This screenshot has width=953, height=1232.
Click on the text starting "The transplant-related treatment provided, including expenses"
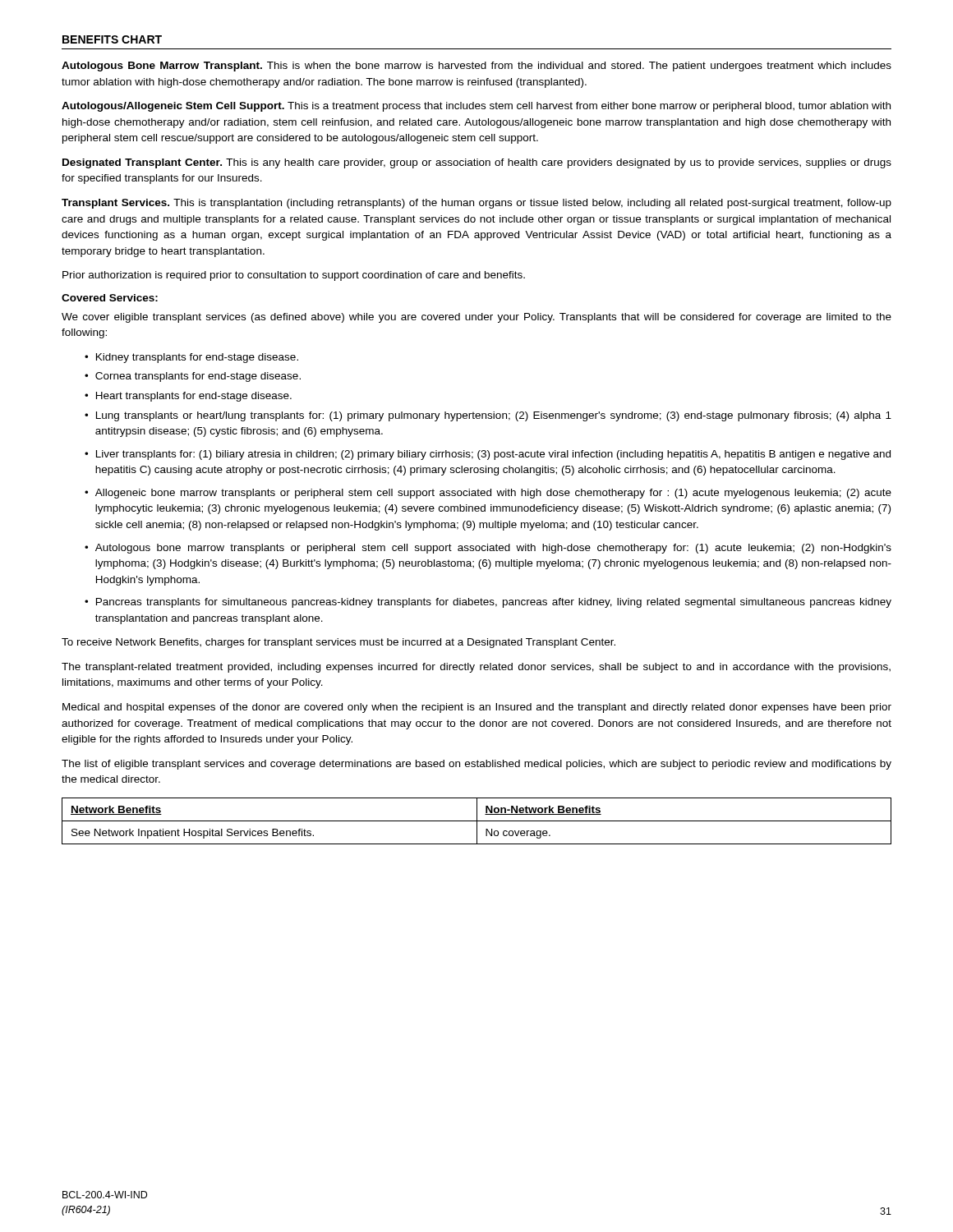pos(476,674)
